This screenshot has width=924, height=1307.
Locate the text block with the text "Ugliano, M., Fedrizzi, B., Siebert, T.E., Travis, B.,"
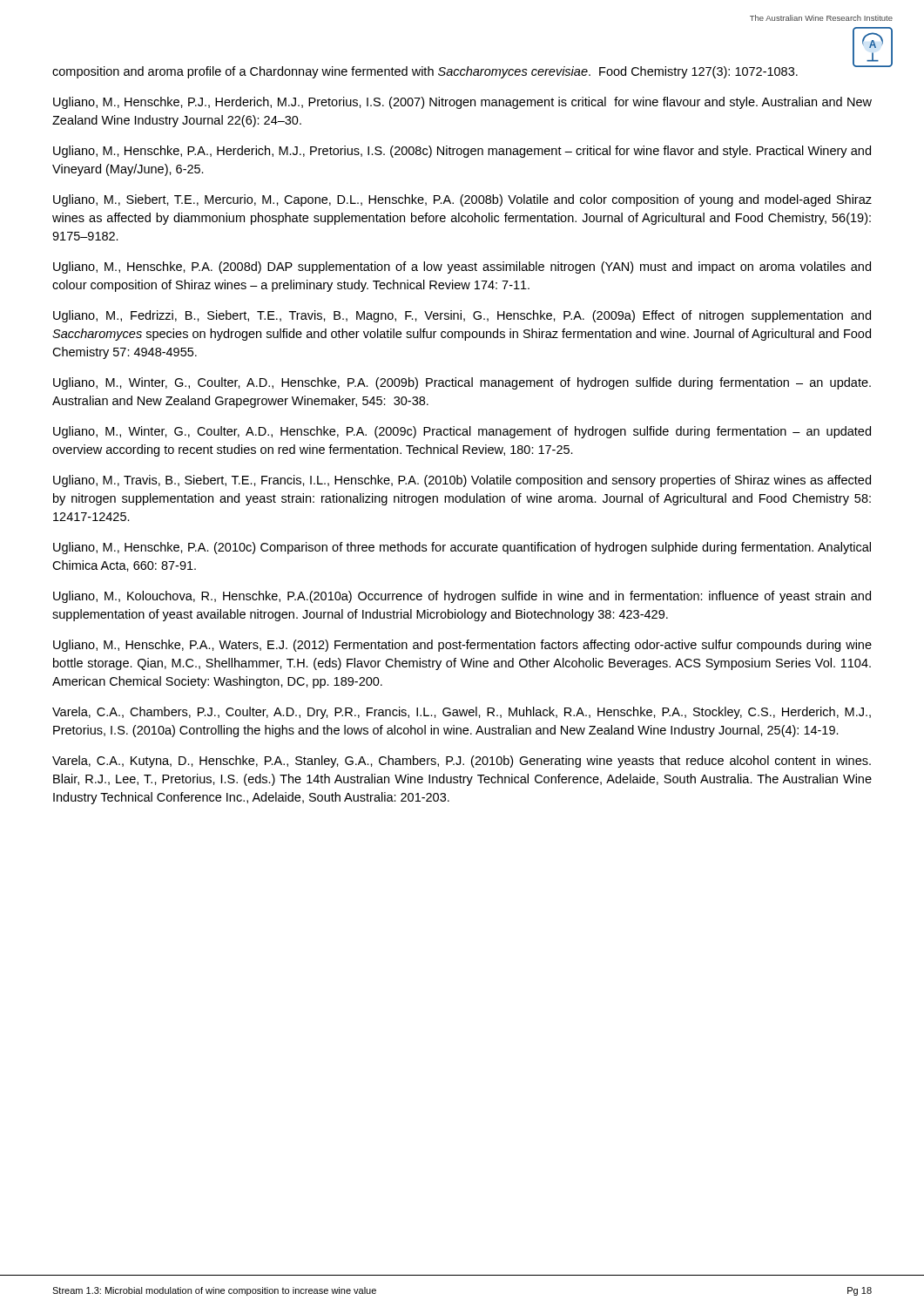462,334
